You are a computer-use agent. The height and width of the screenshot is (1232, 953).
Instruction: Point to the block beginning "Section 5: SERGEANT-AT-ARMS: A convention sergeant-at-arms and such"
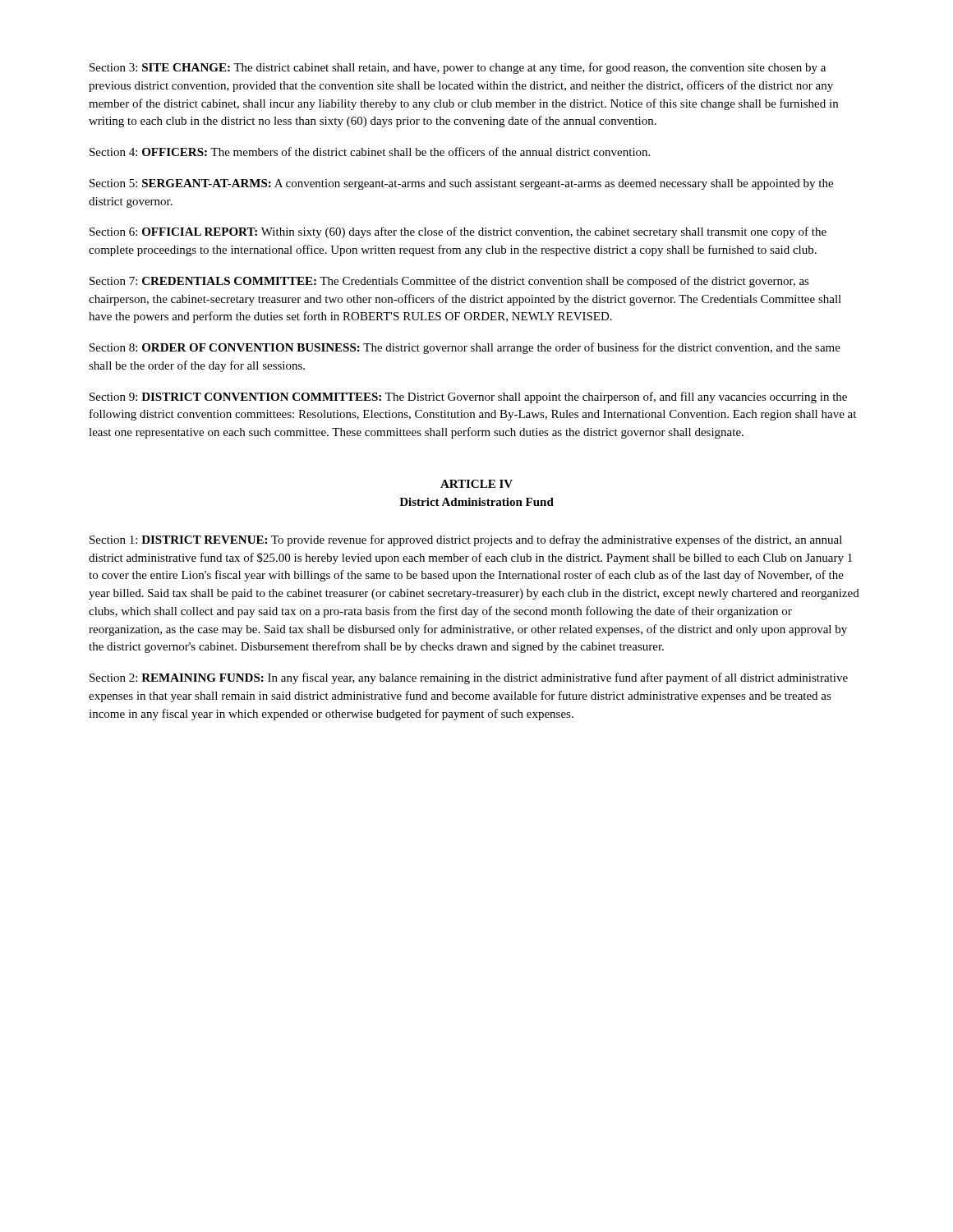(461, 192)
